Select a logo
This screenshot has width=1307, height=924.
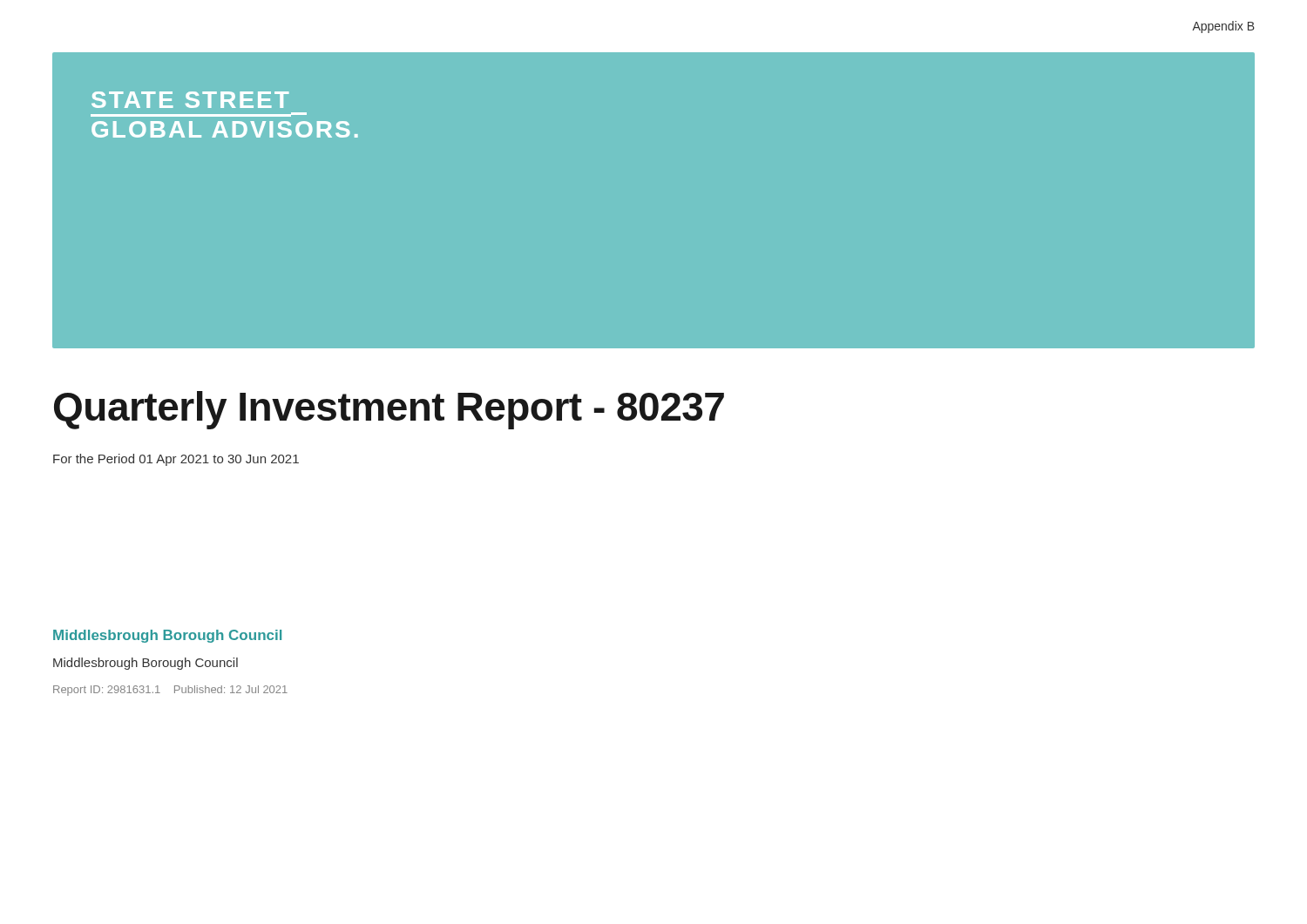tap(654, 200)
